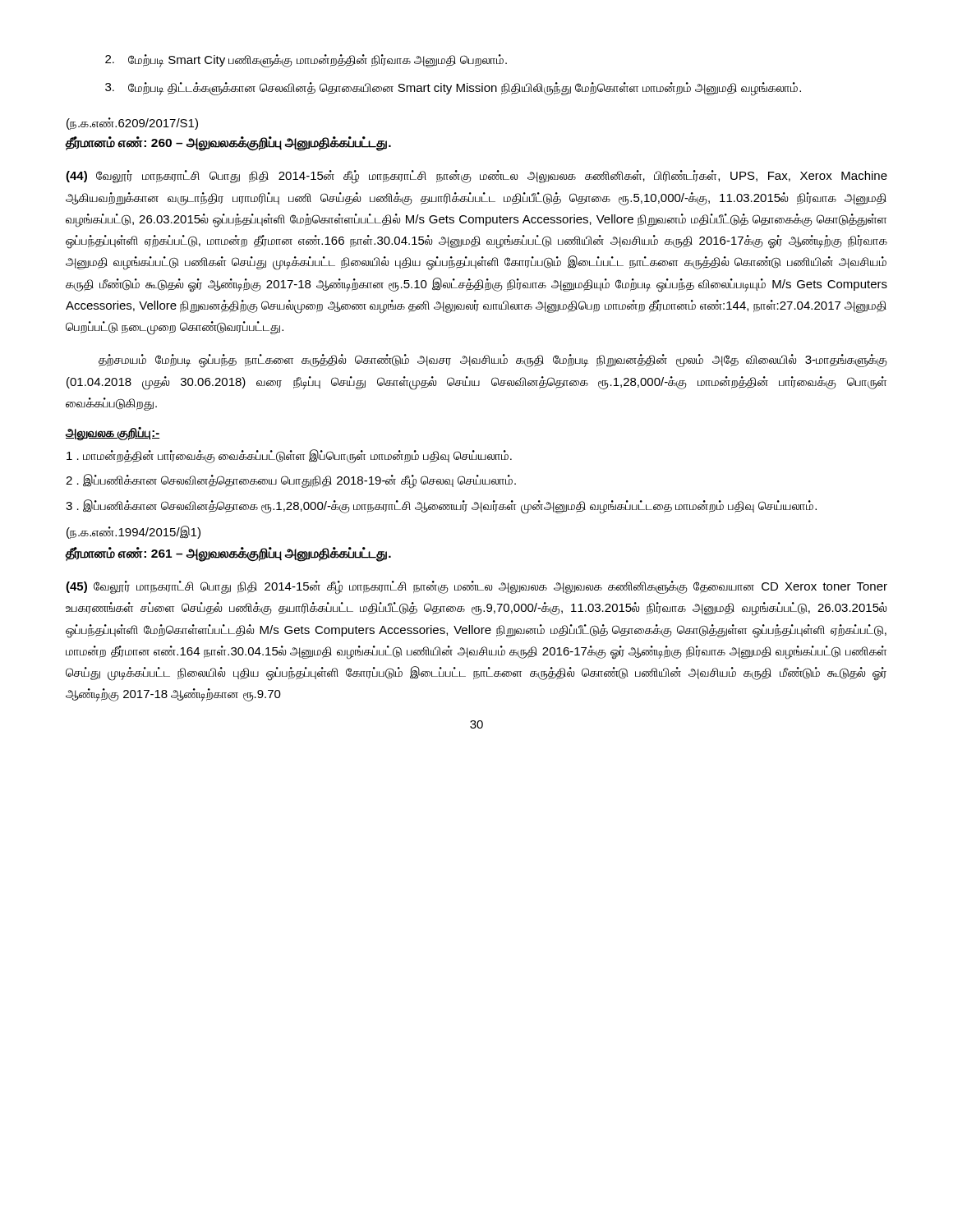Find the block on this page that starts "3. மேற்படி திட்டக்களுக்கான செலவினத் தொகையினை Smart"
This screenshot has height=1232, width=953.
tap(476, 87)
